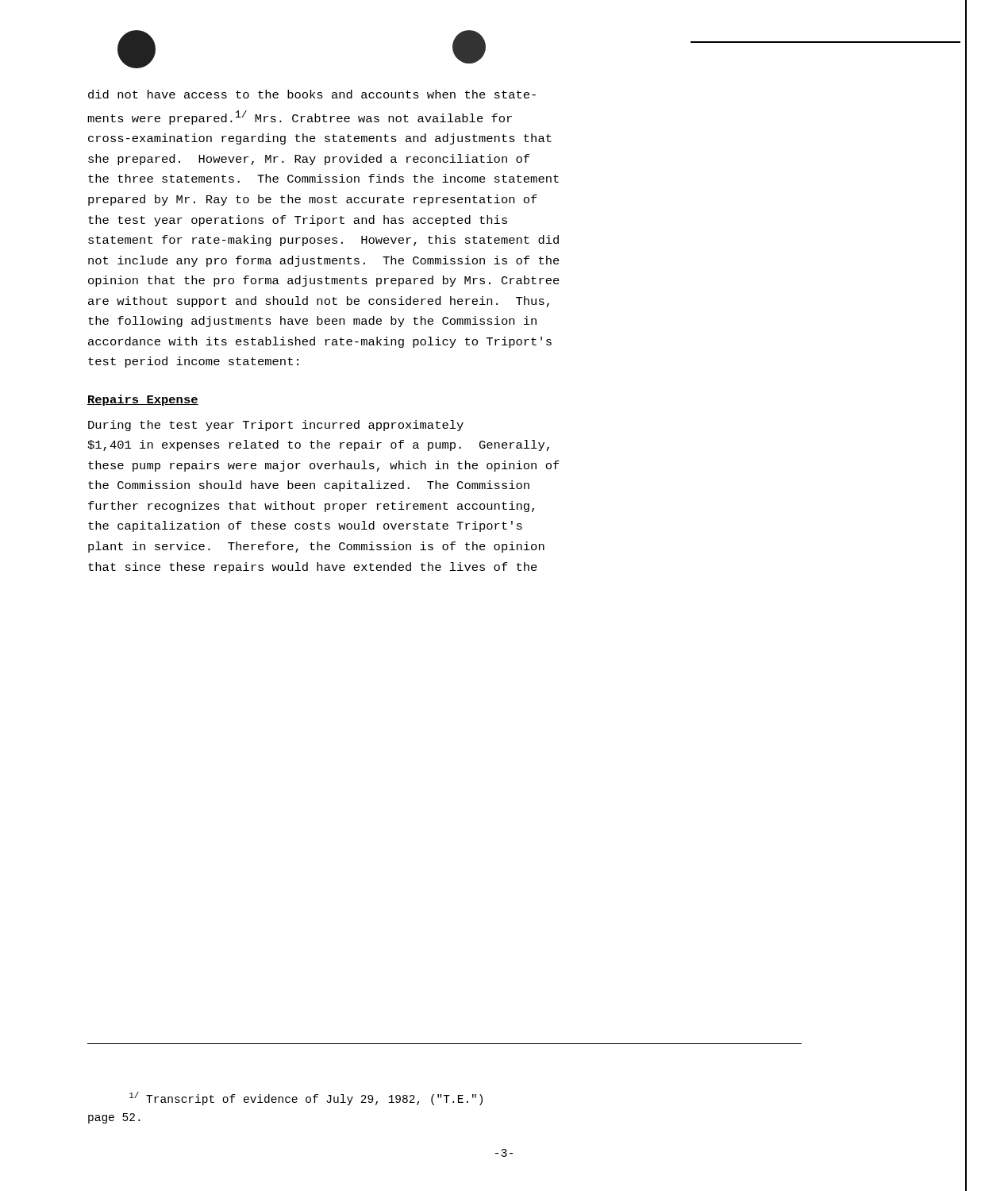This screenshot has height=1191, width=1008.
Task: Where is the passage that starts "During the test year Triport incurred approximately $1,401"?
Action: tap(504, 497)
